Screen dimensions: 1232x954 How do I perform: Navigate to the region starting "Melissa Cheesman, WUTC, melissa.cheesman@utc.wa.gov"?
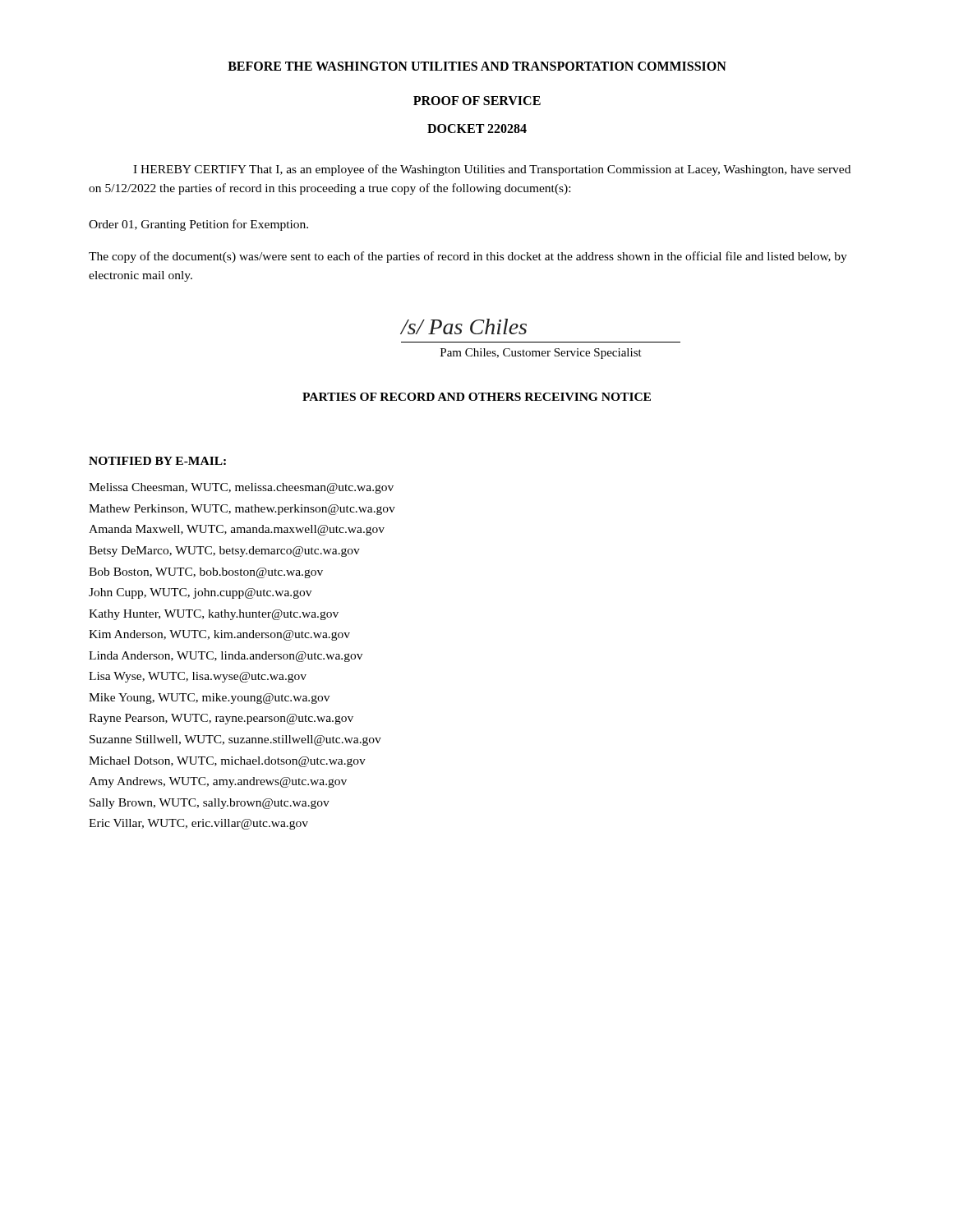[x=241, y=487]
